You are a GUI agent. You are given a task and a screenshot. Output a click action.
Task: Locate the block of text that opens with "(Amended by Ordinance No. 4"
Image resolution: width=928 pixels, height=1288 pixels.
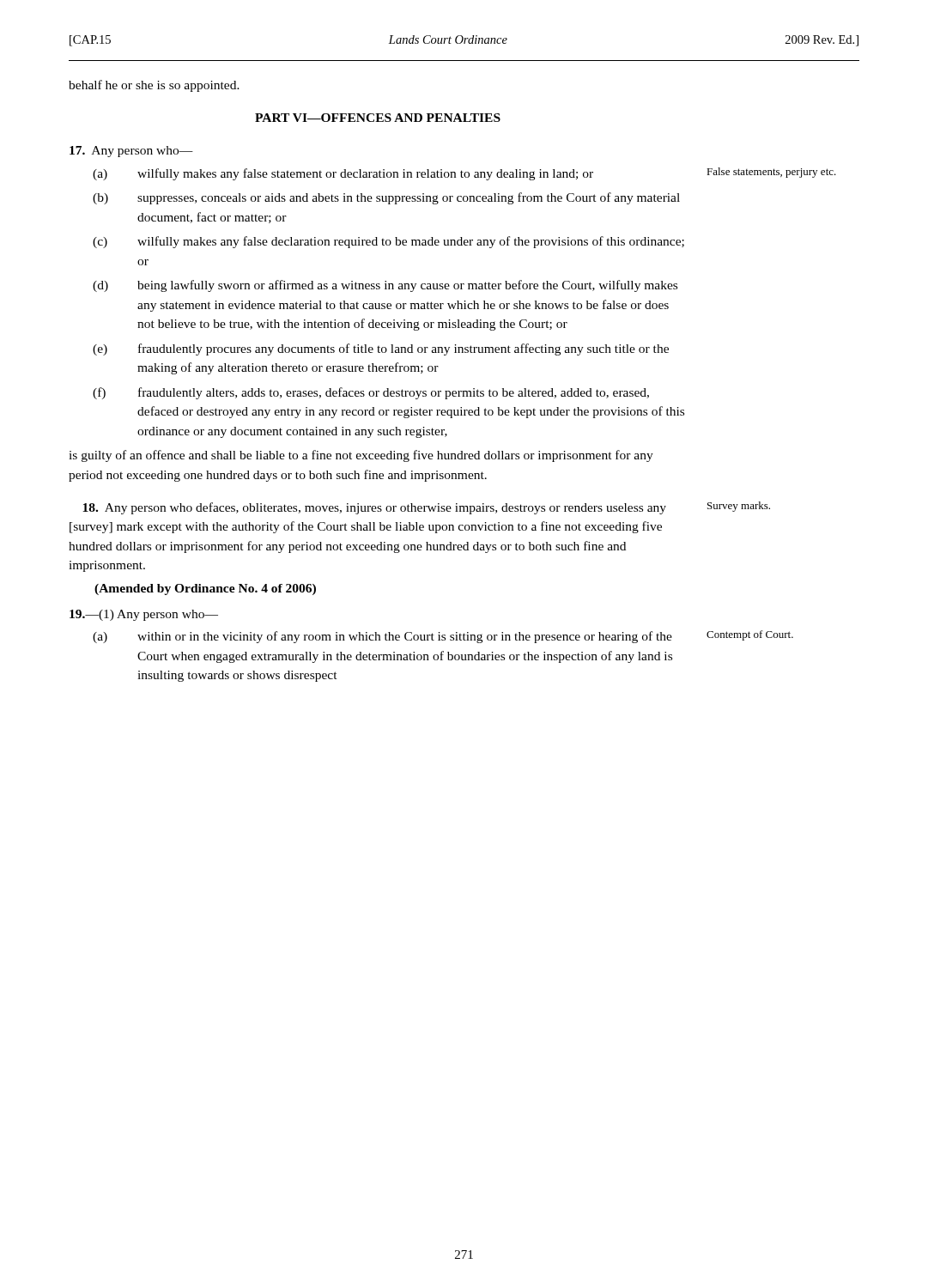[x=206, y=588]
